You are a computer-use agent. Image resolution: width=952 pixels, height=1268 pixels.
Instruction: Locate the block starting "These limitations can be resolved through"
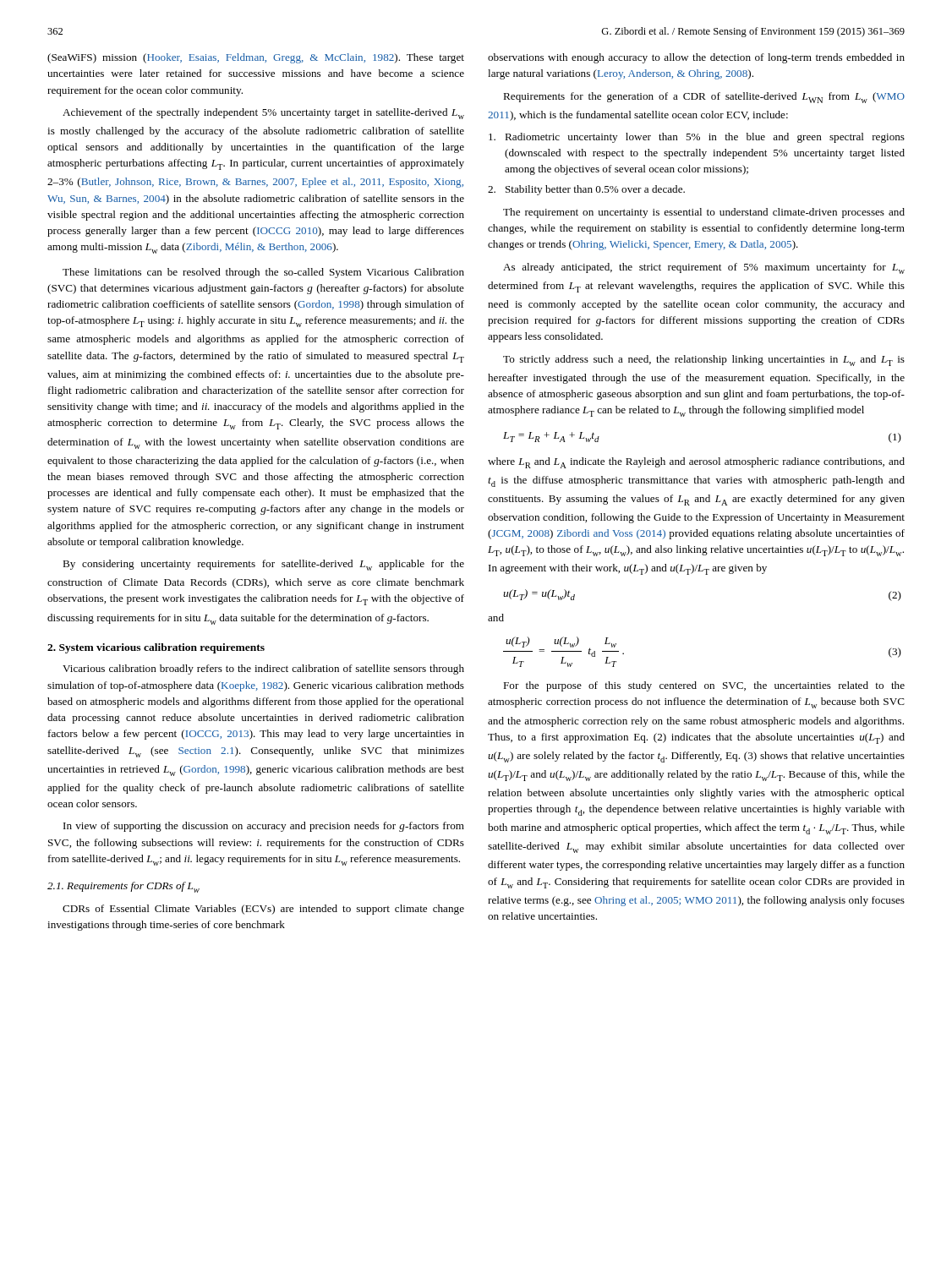256,406
